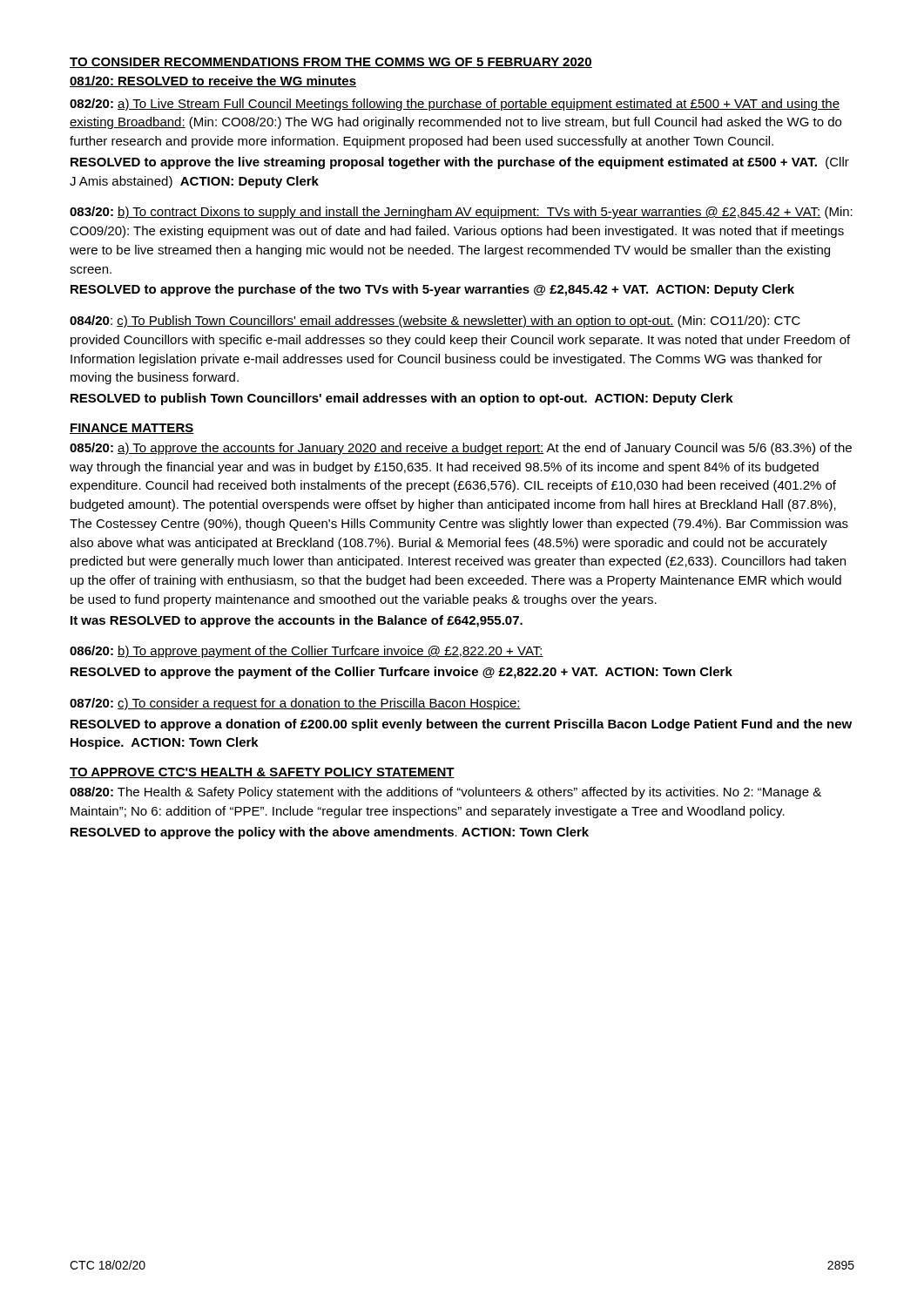Where does it say "TO APPROVE CTC'S HEALTH & SAFETY POLICY STATEMENT"?
Image resolution: width=924 pixels, height=1307 pixels.
pyautogui.click(x=262, y=772)
